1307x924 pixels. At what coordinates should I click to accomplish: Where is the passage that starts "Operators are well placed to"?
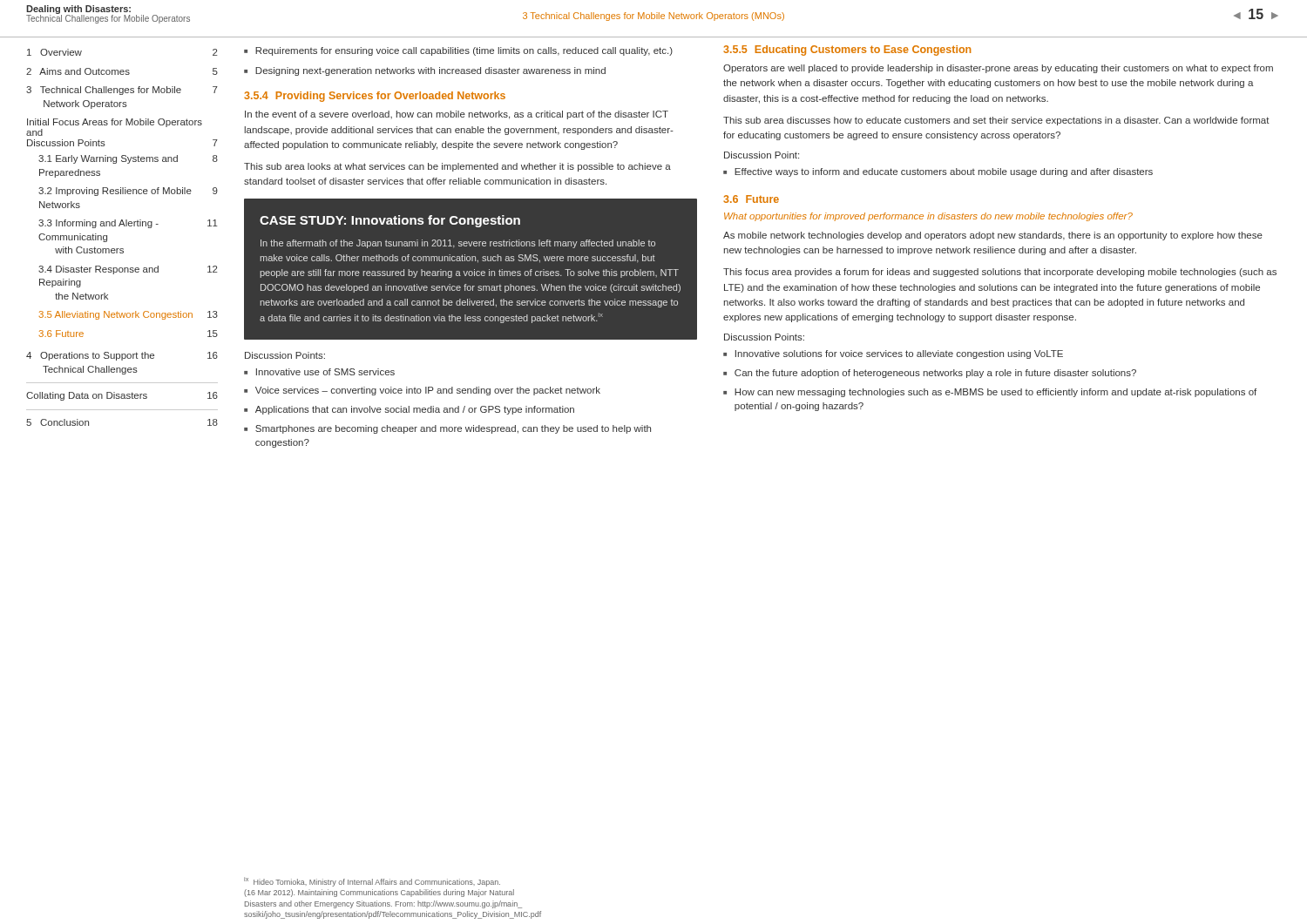point(998,83)
